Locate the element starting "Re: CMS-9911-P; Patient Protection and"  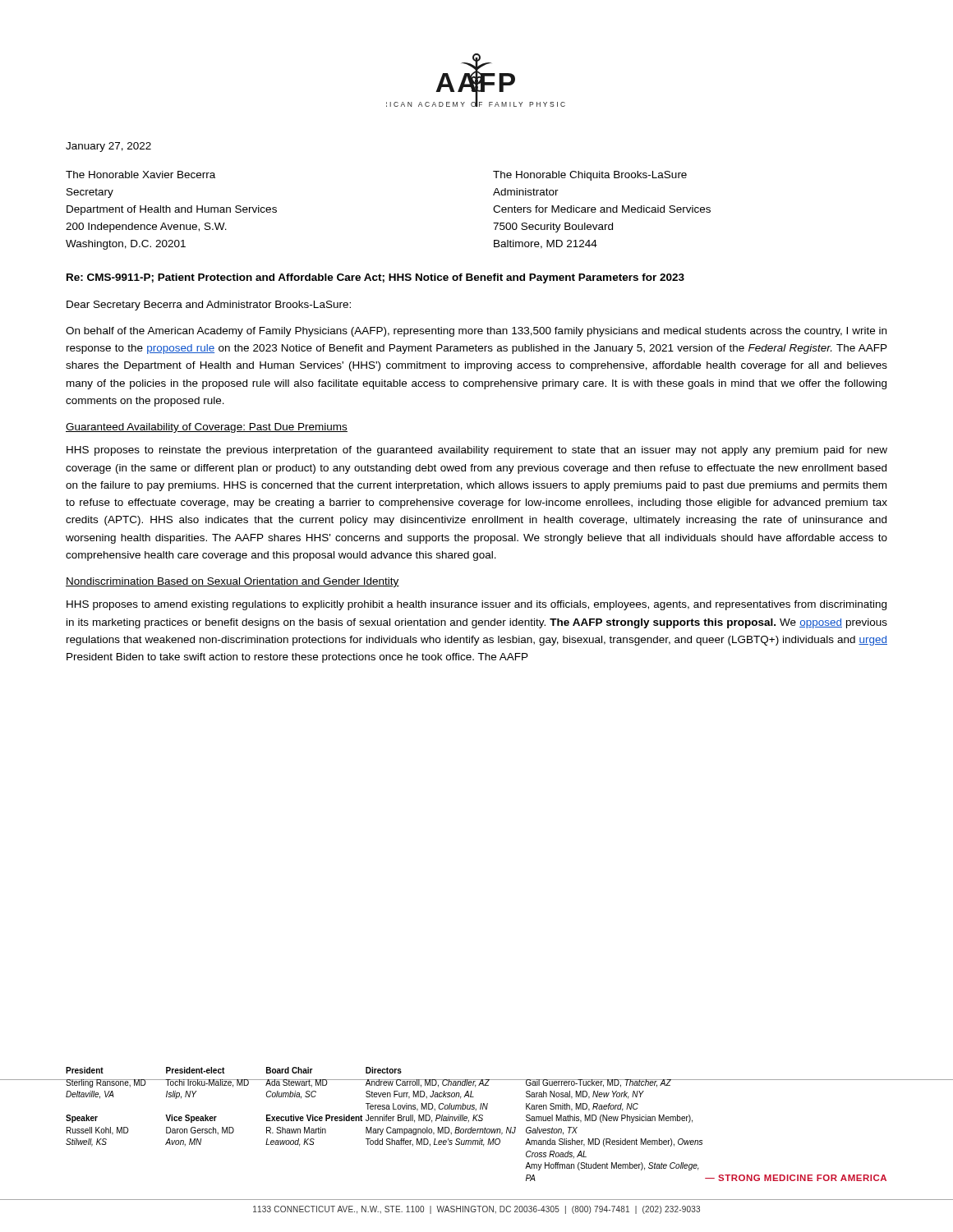point(476,278)
